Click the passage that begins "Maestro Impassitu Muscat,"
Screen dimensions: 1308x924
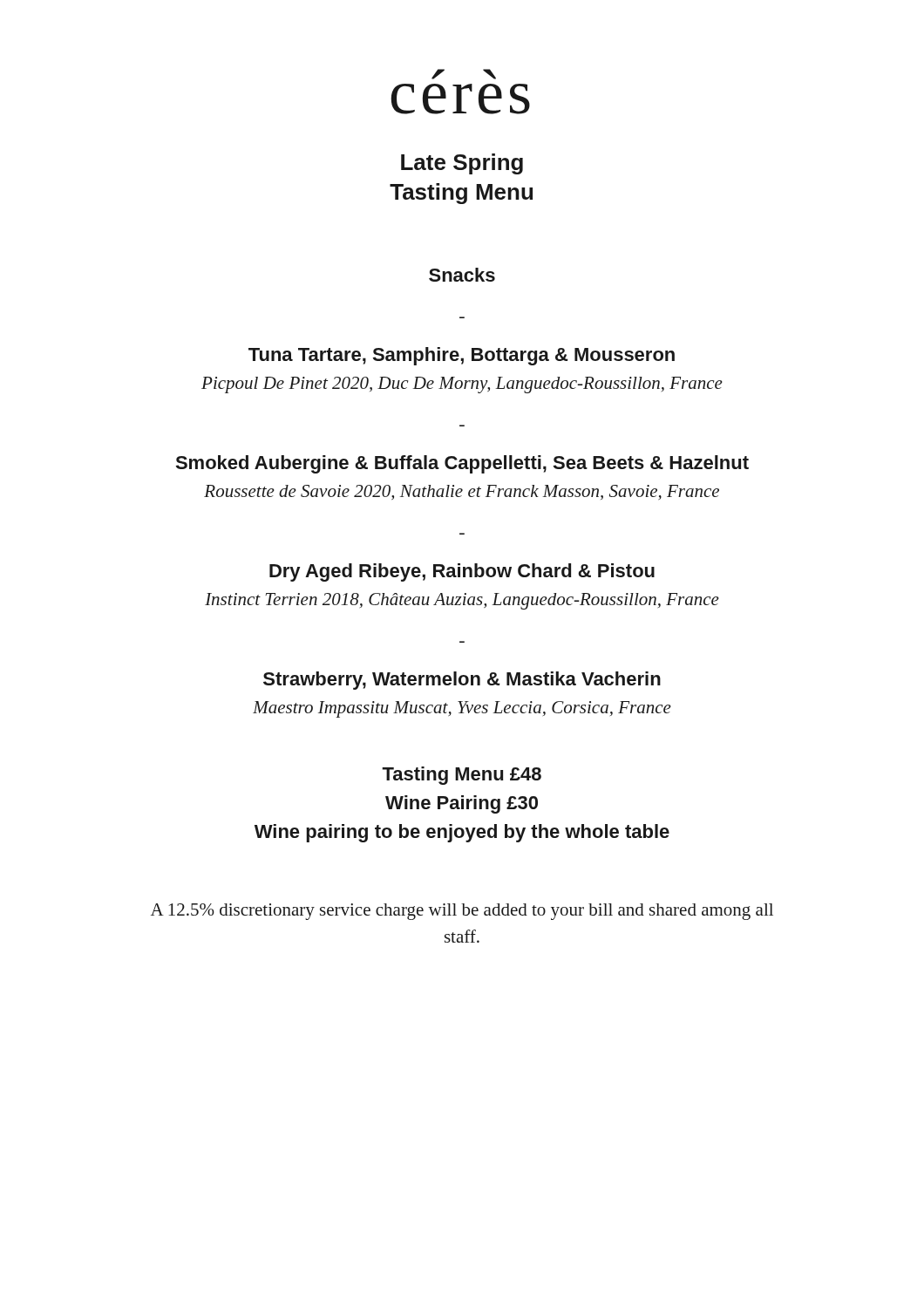click(462, 707)
